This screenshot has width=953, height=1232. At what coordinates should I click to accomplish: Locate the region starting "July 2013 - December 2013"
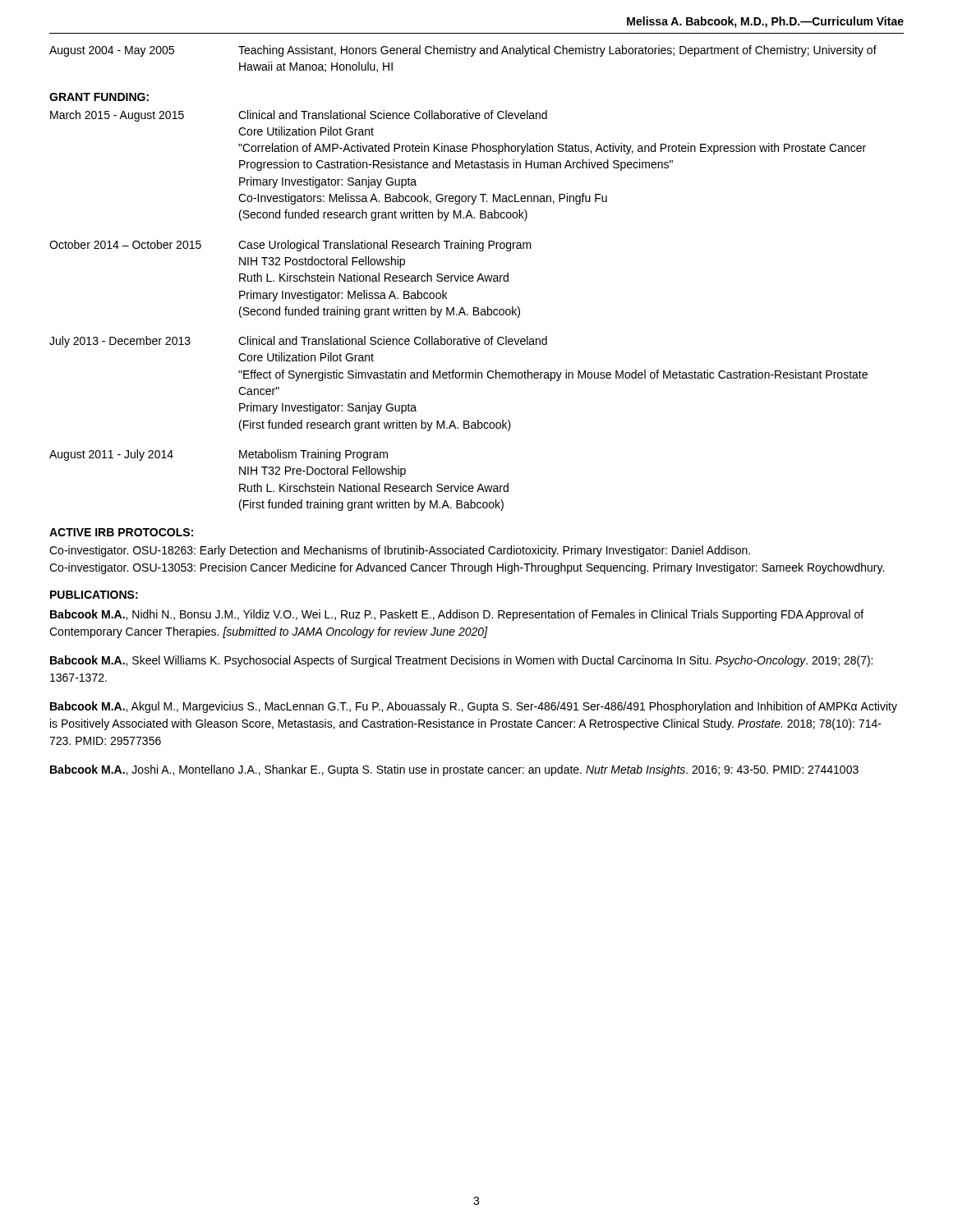pyautogui.click(x=120, y=341)
